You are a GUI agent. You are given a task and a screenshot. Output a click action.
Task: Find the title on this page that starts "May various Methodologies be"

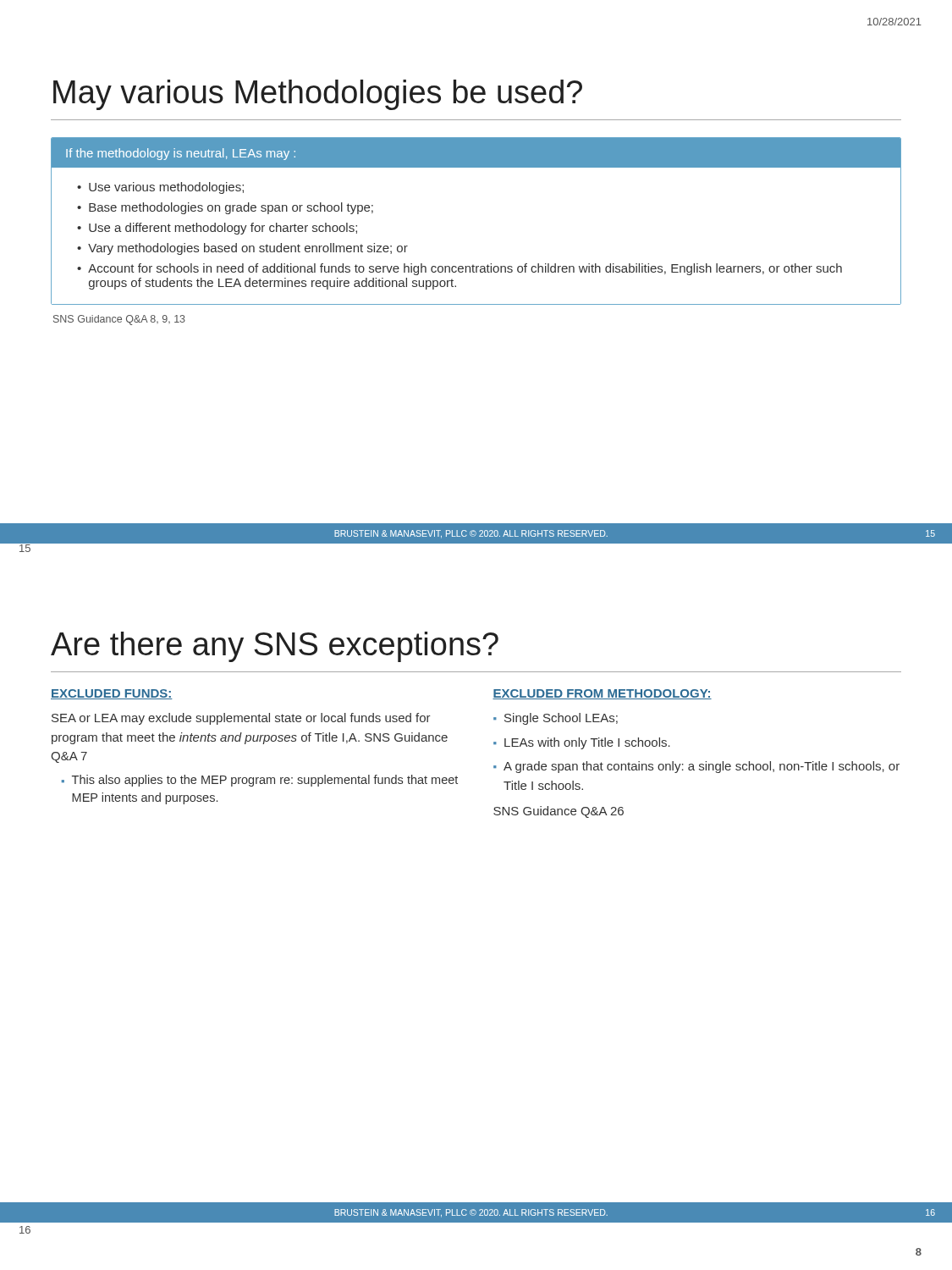tap(317, 92)
